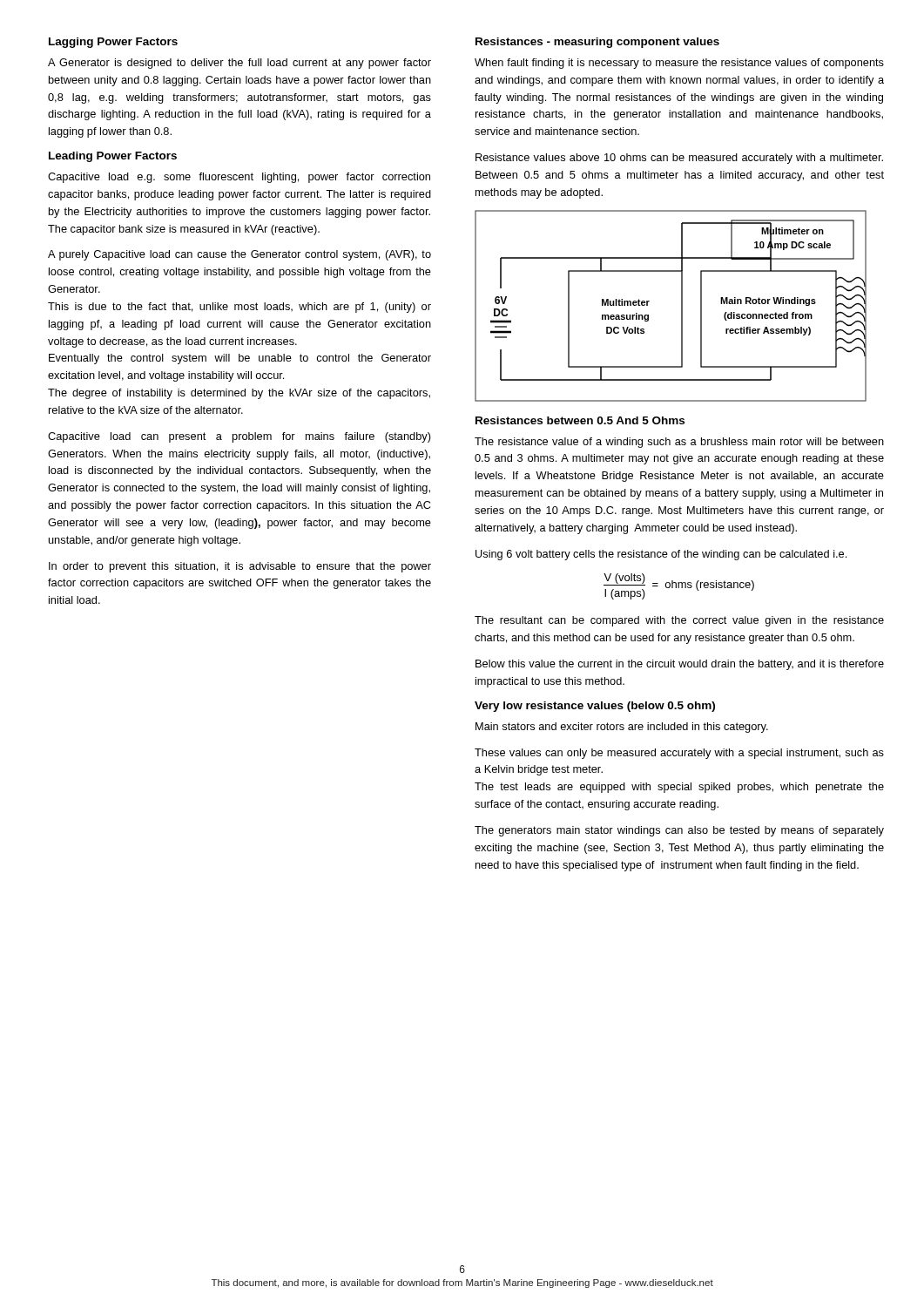Locate the region starting "Lagging Power Factors"

[113, 41]
